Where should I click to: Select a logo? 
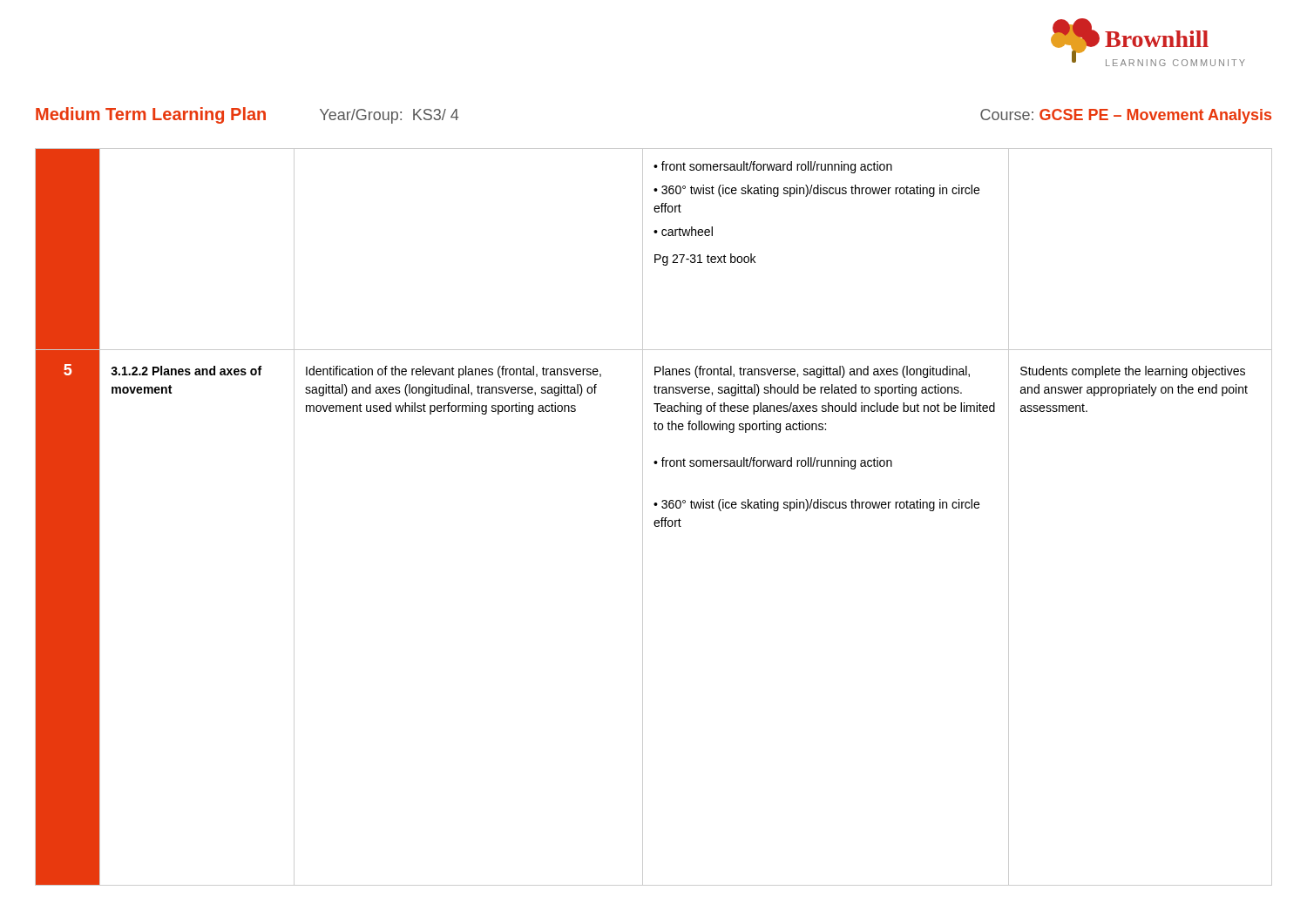1150,48
